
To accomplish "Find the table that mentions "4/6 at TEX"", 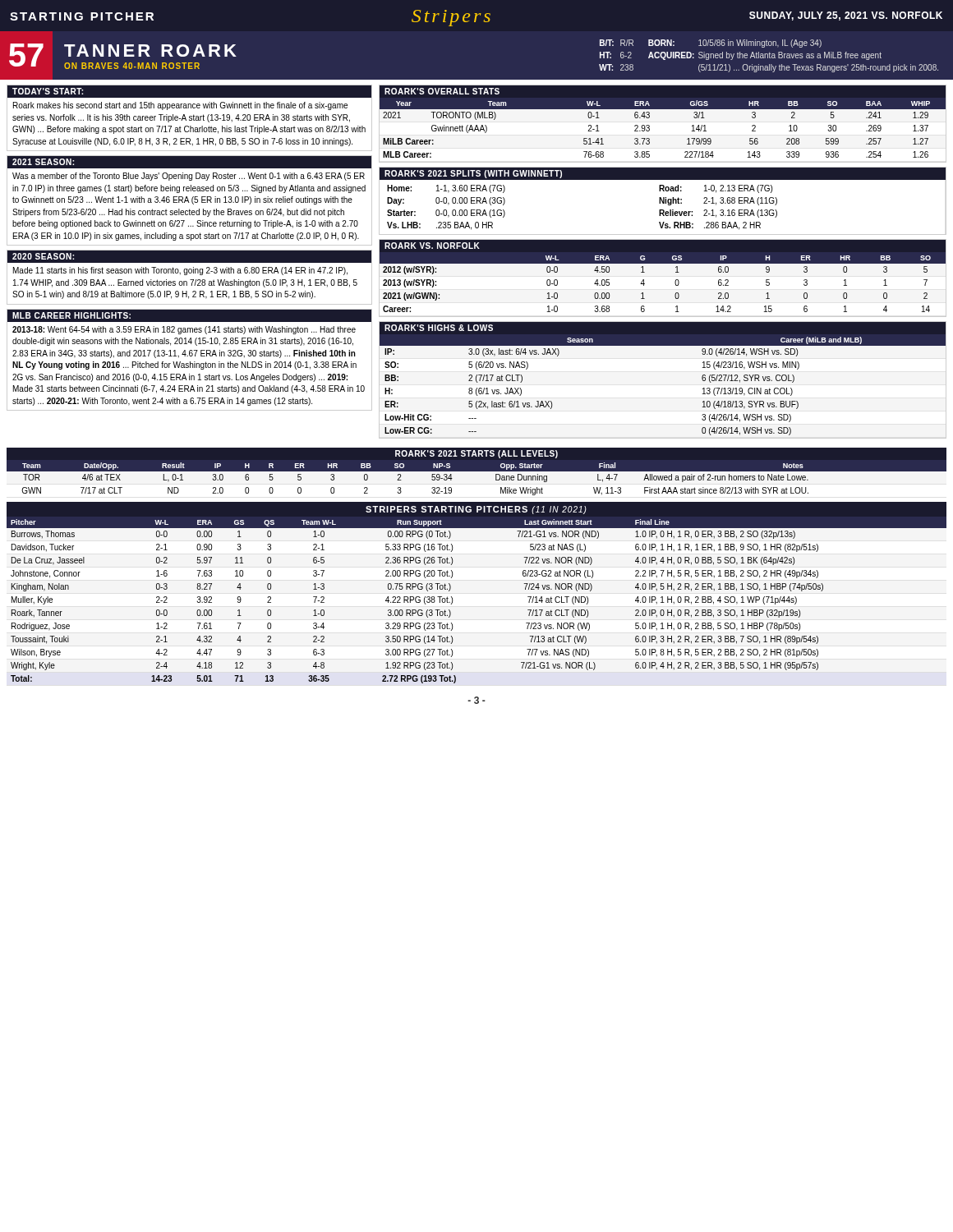I will (476, 479).
